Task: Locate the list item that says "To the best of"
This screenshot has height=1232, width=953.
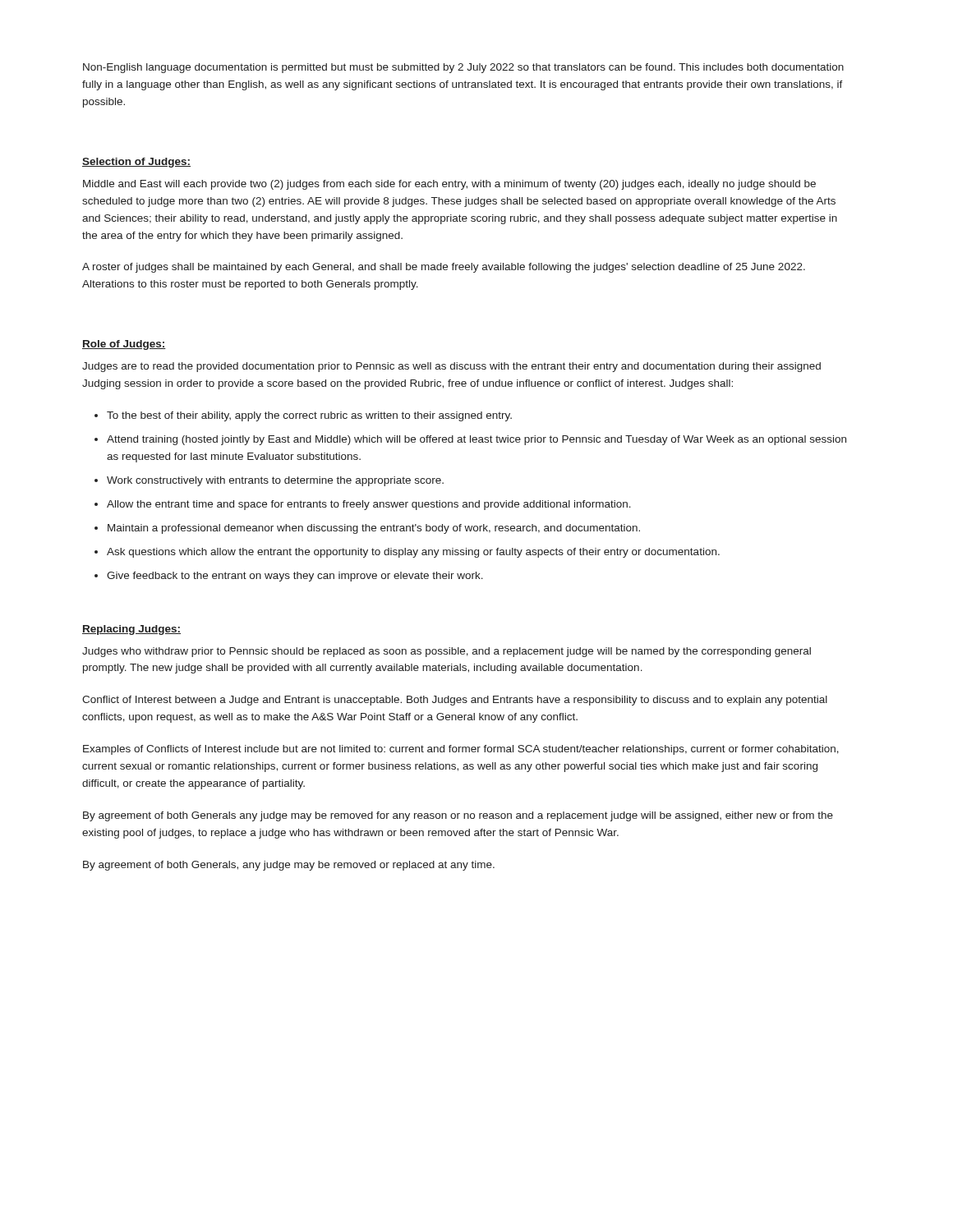Action: click(310, 415)
